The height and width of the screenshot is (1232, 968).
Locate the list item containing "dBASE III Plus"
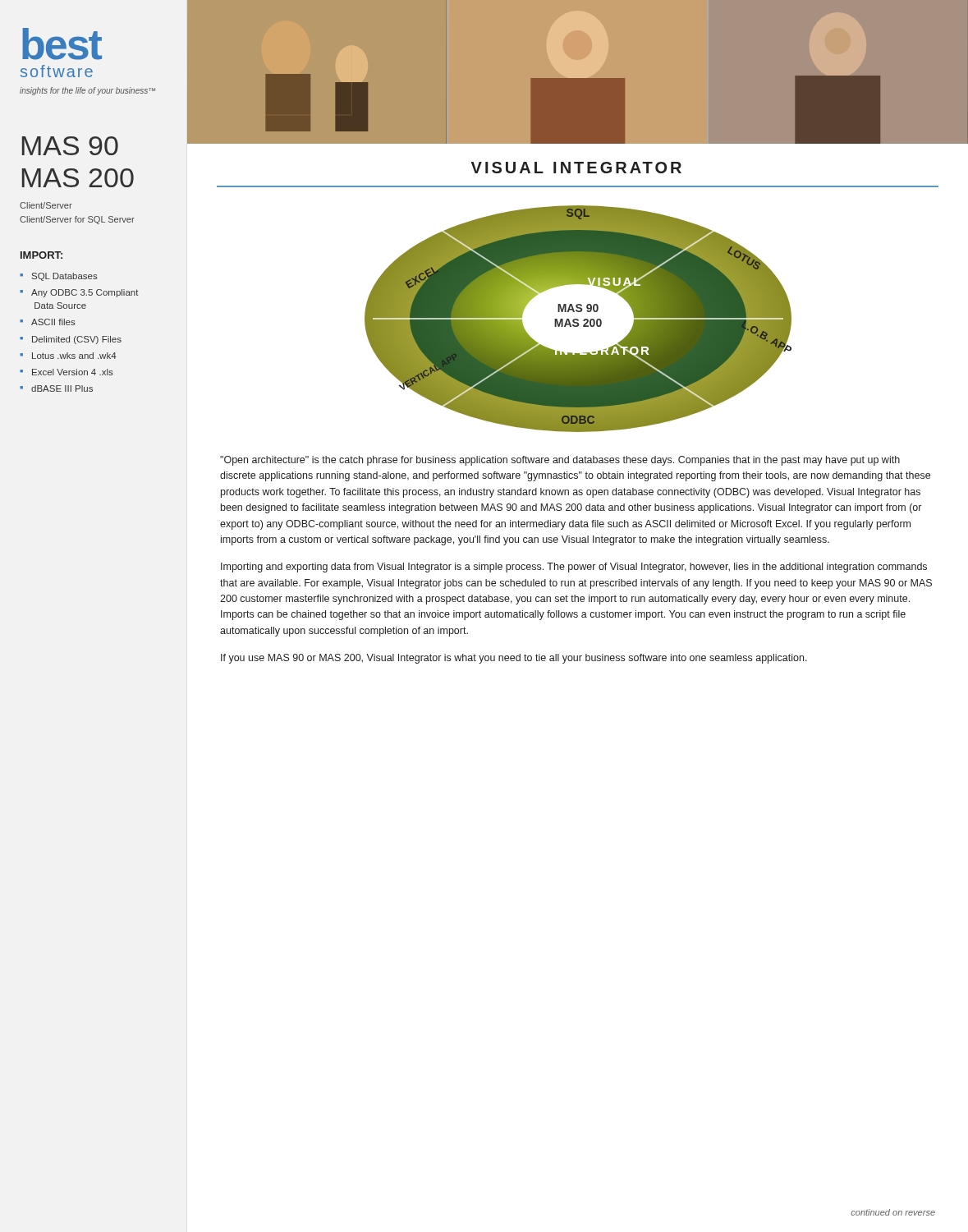tap(62, 388)
